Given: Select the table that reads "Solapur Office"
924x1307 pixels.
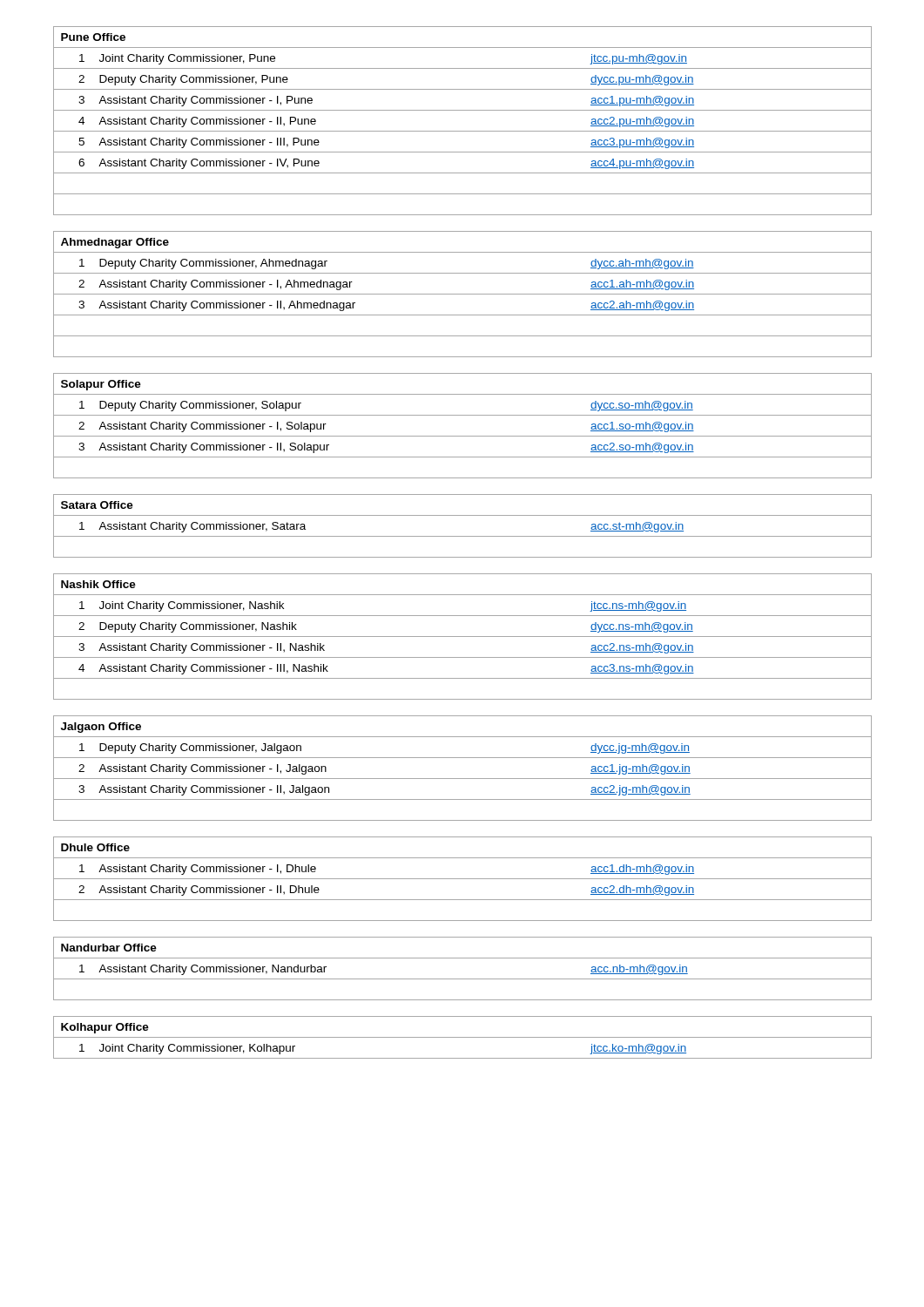Looking at the screenshot, I should pos(462,426).
